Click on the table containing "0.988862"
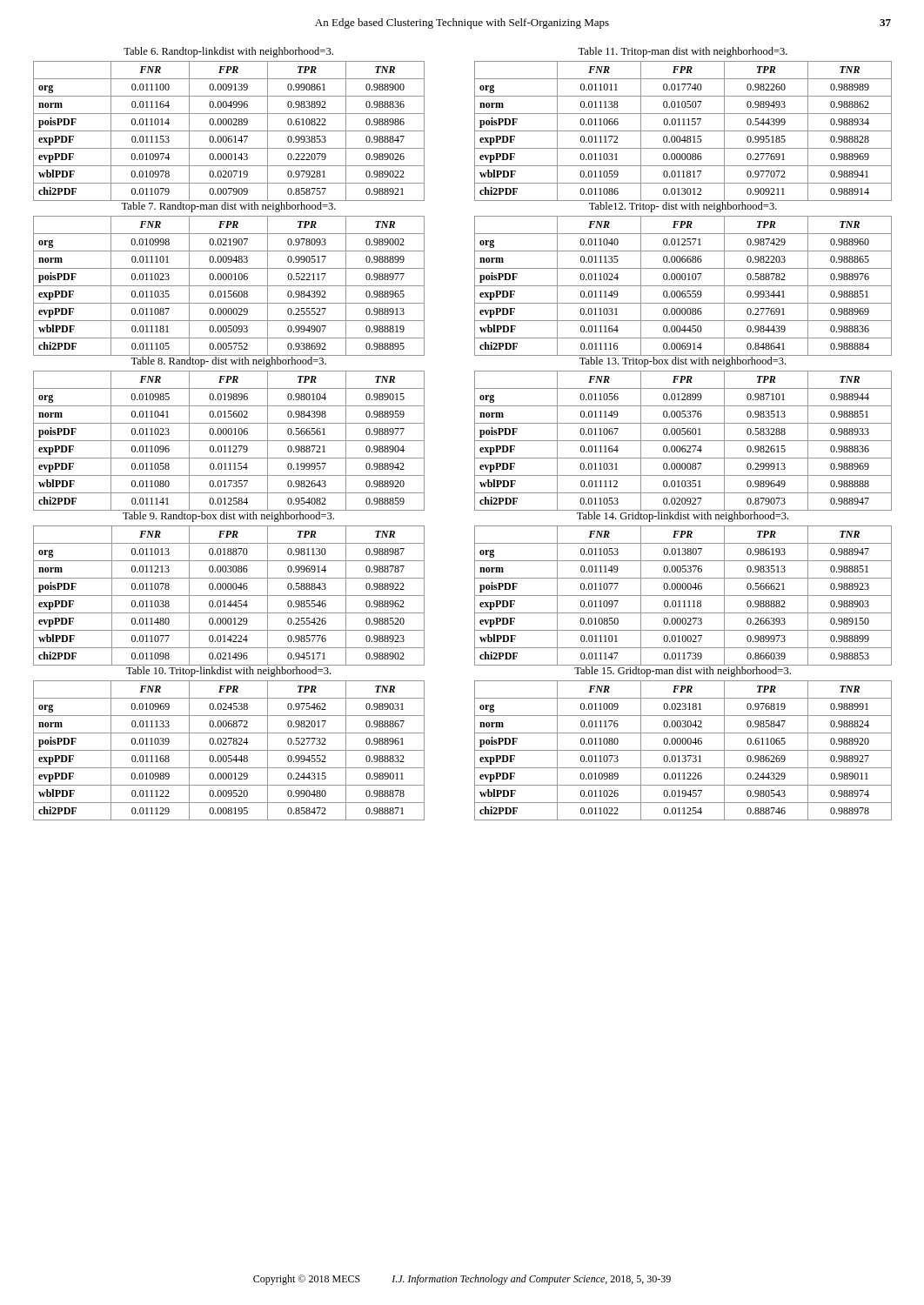This screenshot has height=1305, width=924. [x=683, y=137]
